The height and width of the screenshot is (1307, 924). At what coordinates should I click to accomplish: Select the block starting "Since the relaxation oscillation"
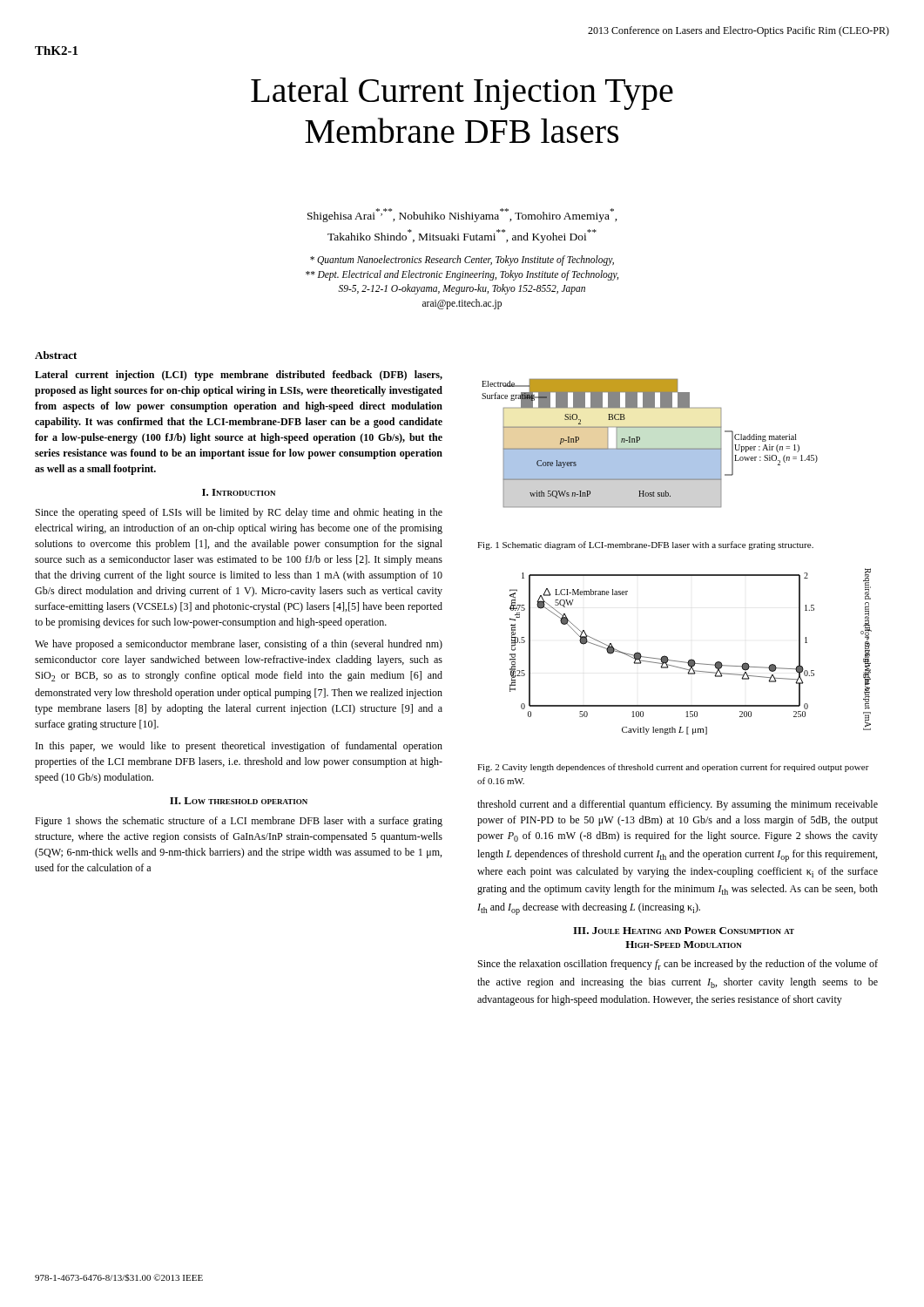678,982
